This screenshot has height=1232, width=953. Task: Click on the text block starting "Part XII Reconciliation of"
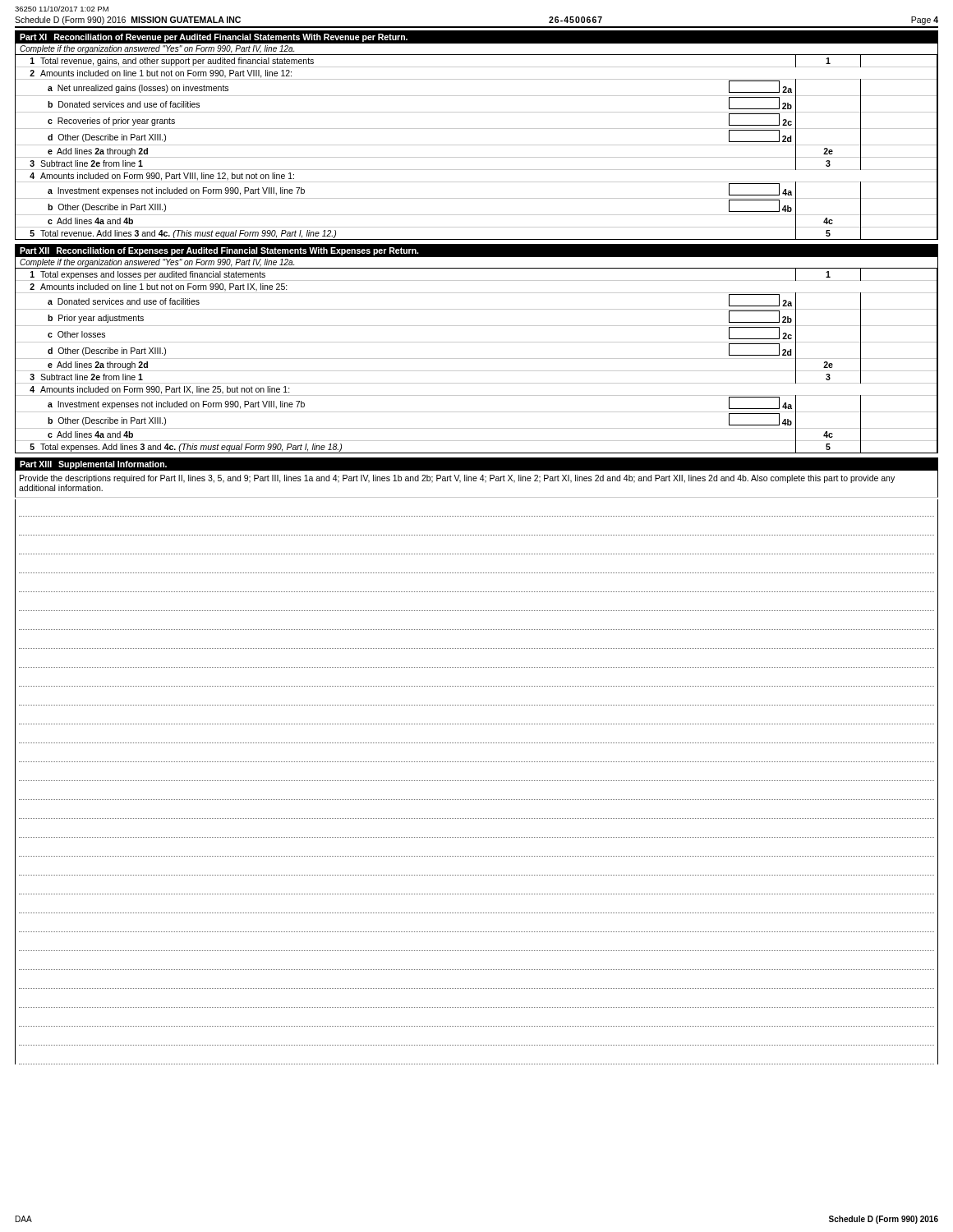219,250
